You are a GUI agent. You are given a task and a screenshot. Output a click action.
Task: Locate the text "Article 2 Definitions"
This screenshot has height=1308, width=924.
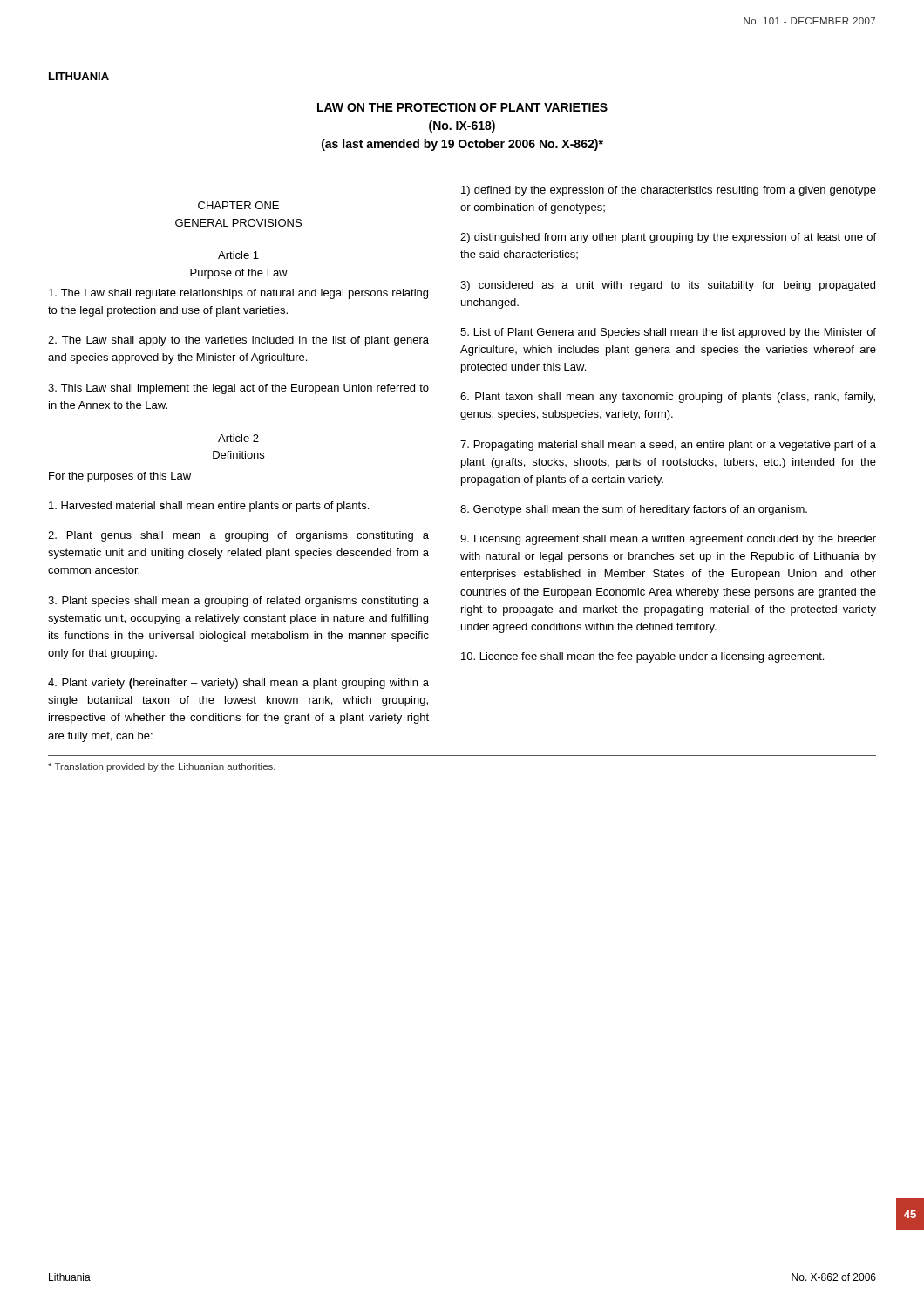238,447
